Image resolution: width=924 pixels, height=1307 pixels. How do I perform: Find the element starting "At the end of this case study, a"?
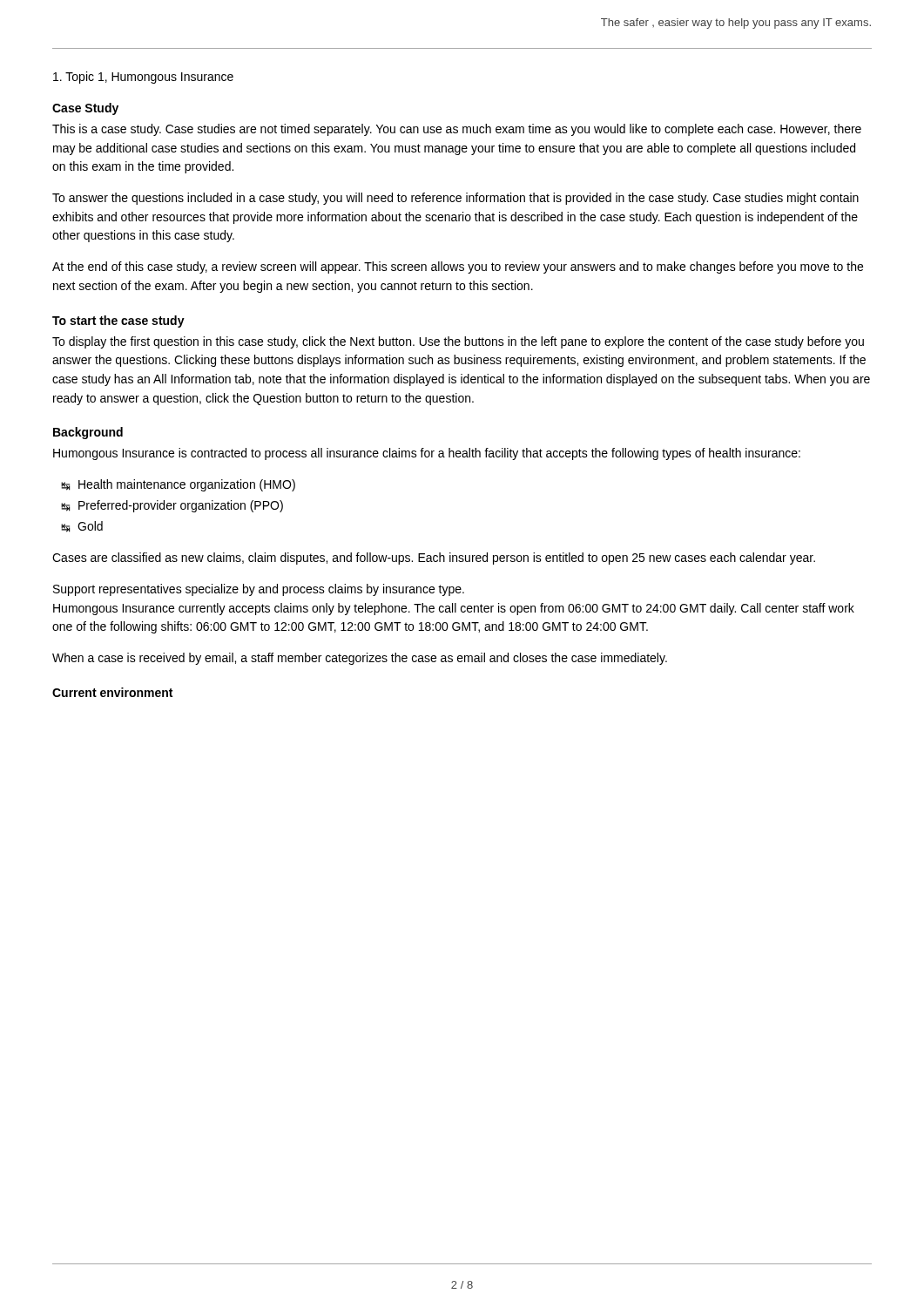click(458, 276)
